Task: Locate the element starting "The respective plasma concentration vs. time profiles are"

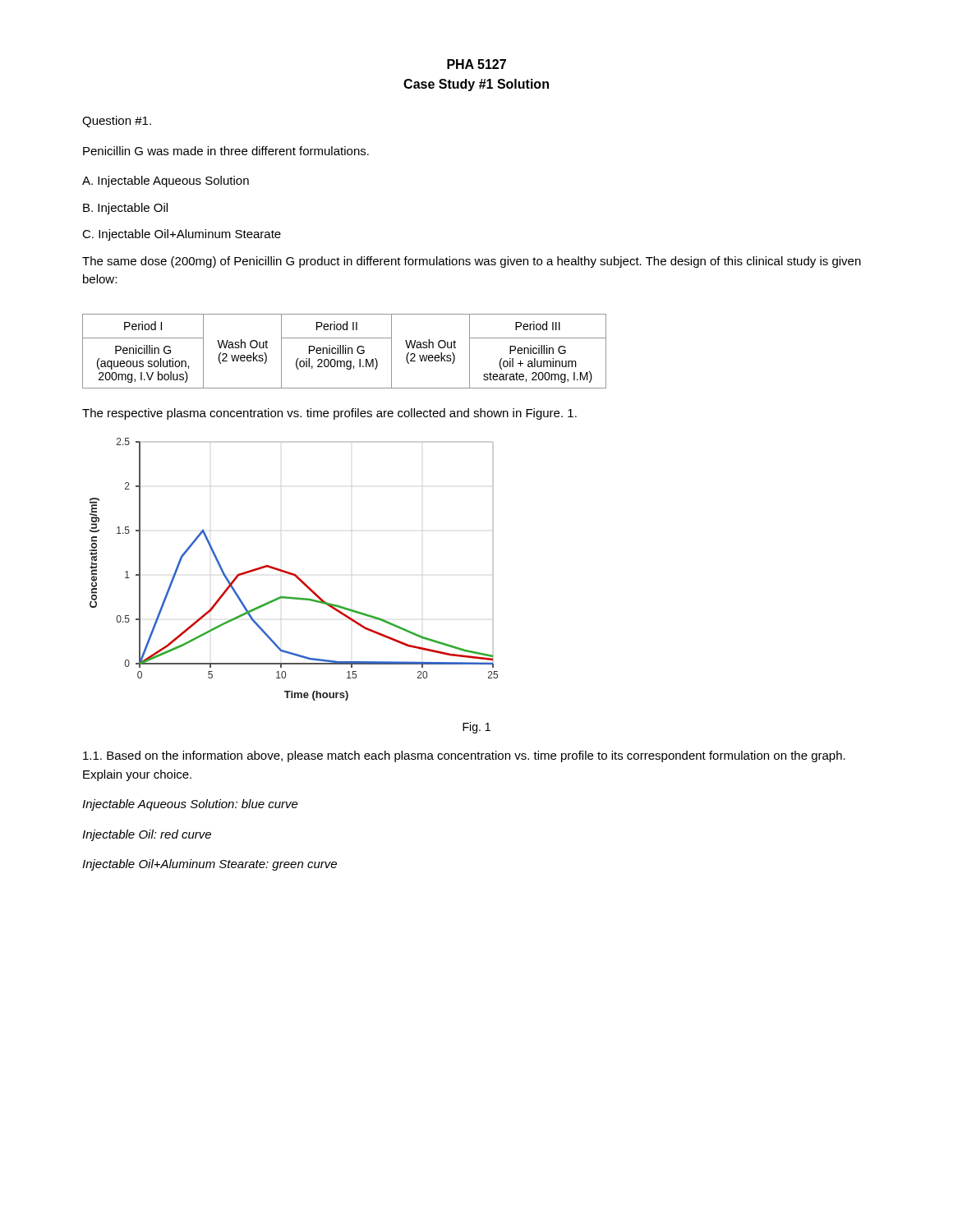Action: tap(330, 412)
